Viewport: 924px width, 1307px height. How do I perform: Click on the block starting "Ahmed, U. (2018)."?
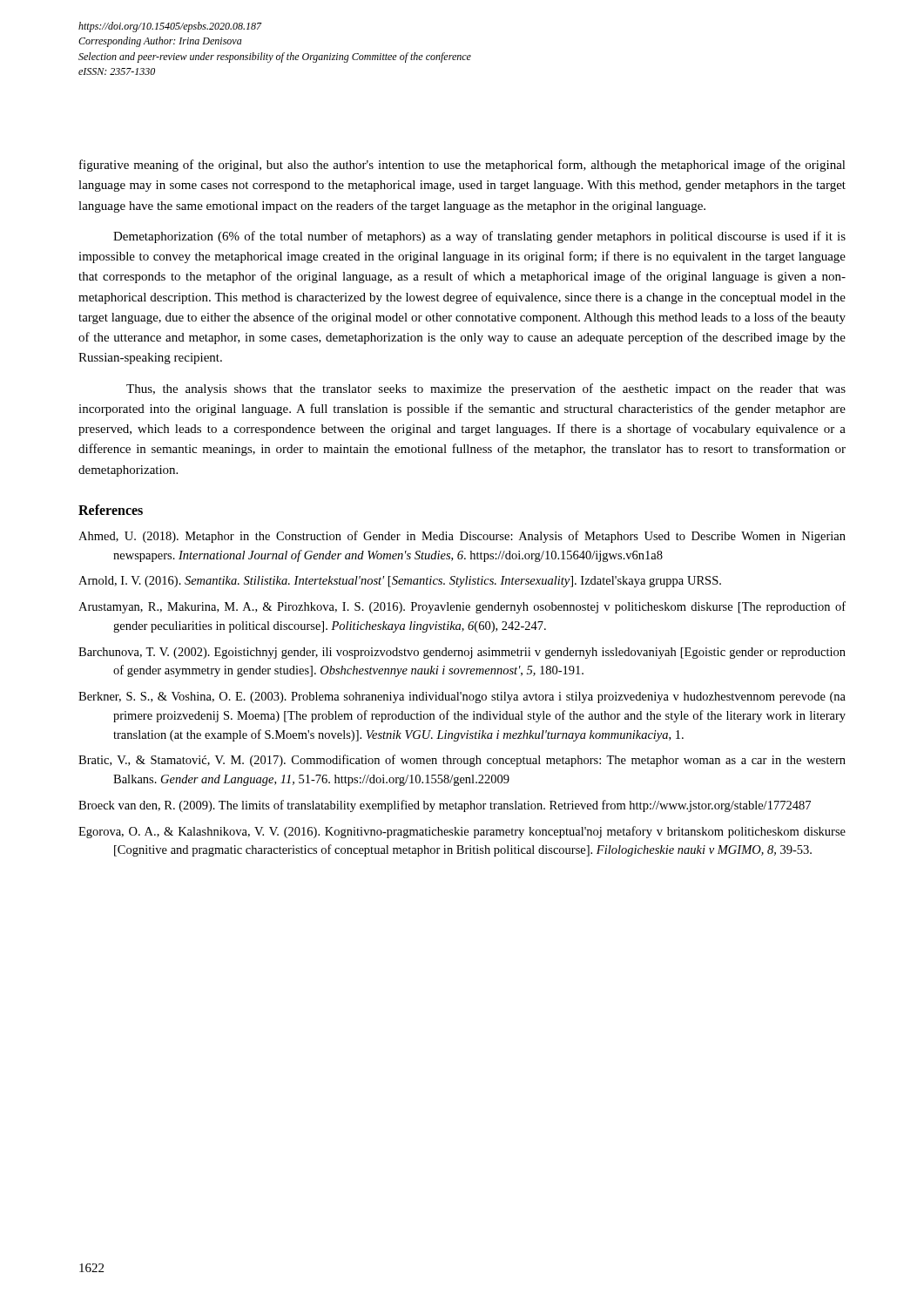[x=462, y=545]
